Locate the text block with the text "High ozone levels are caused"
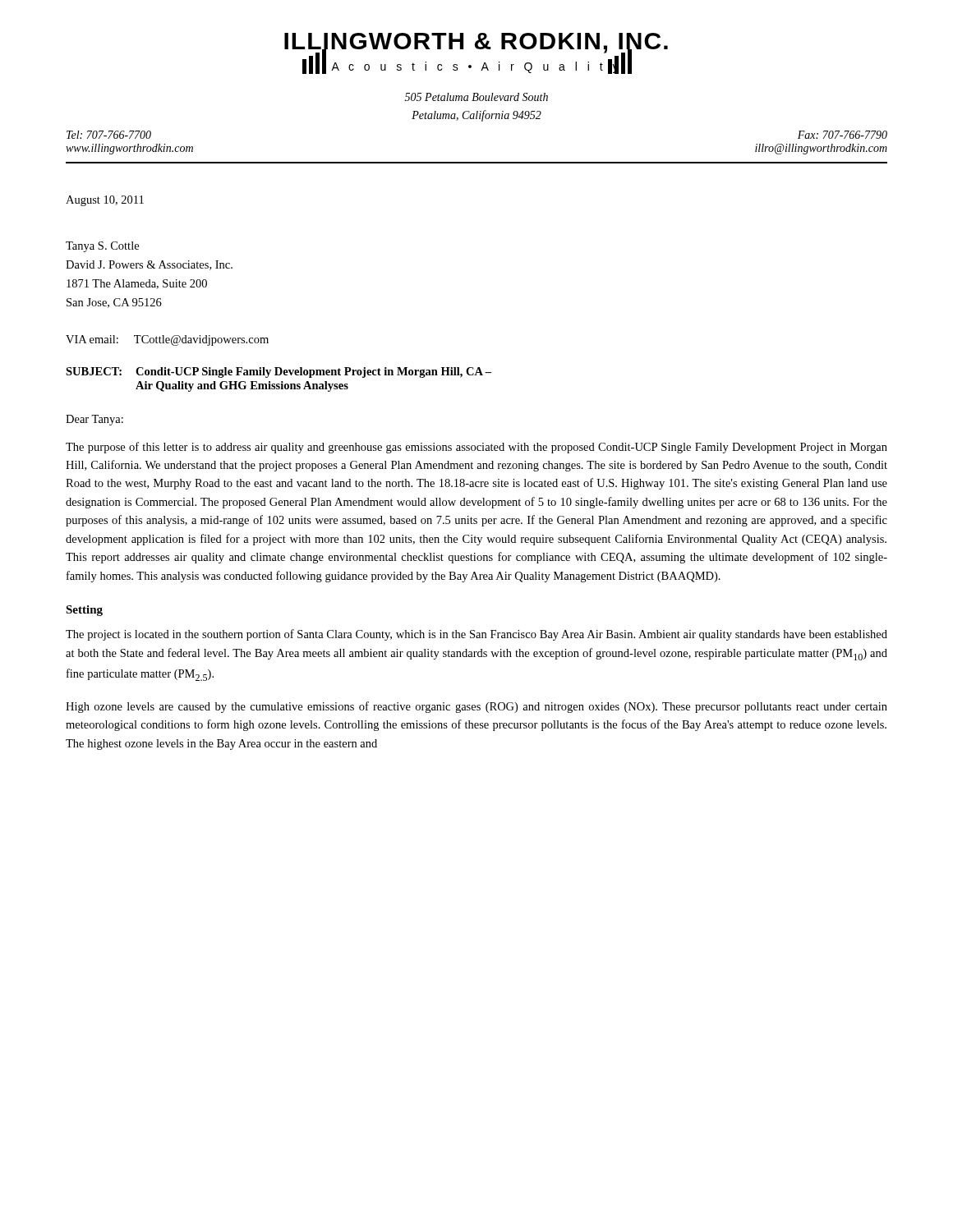953x1232 pixels. [x=476, y=725]
